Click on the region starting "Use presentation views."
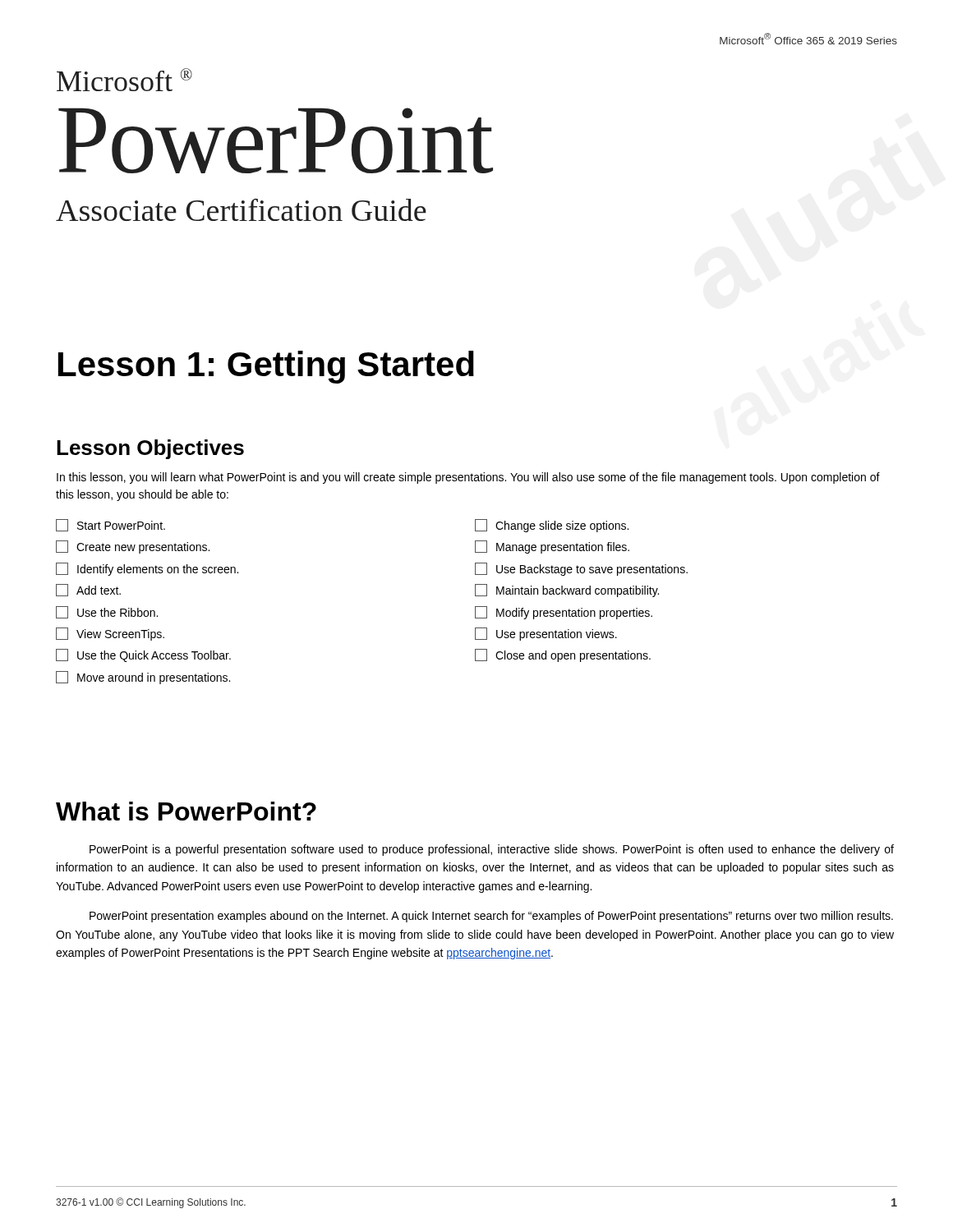This screenshot has height=1232, width=953. click(546, 634)
